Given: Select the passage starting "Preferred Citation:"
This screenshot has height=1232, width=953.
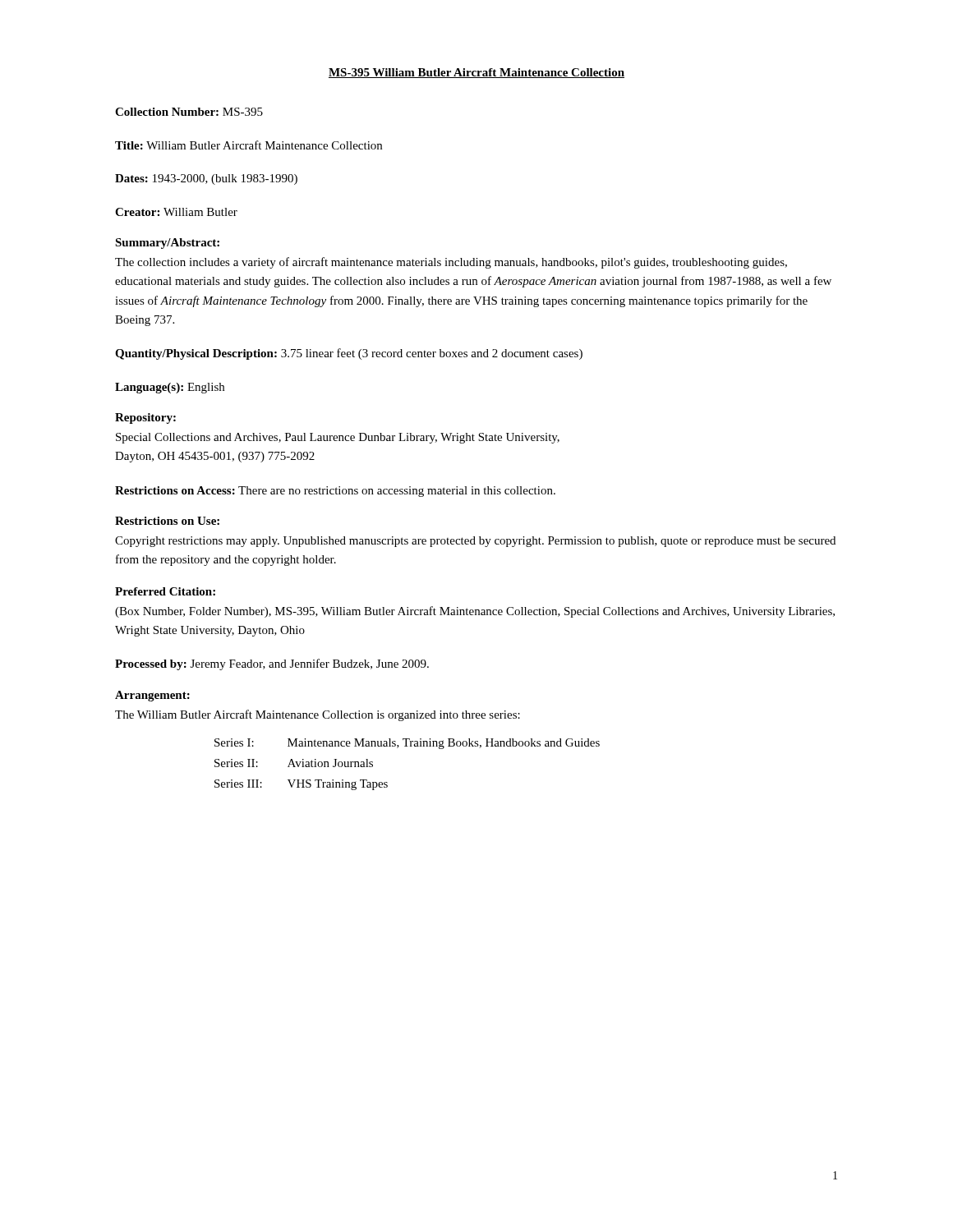Looking at the screenshot, I should [x=166, y=591].
